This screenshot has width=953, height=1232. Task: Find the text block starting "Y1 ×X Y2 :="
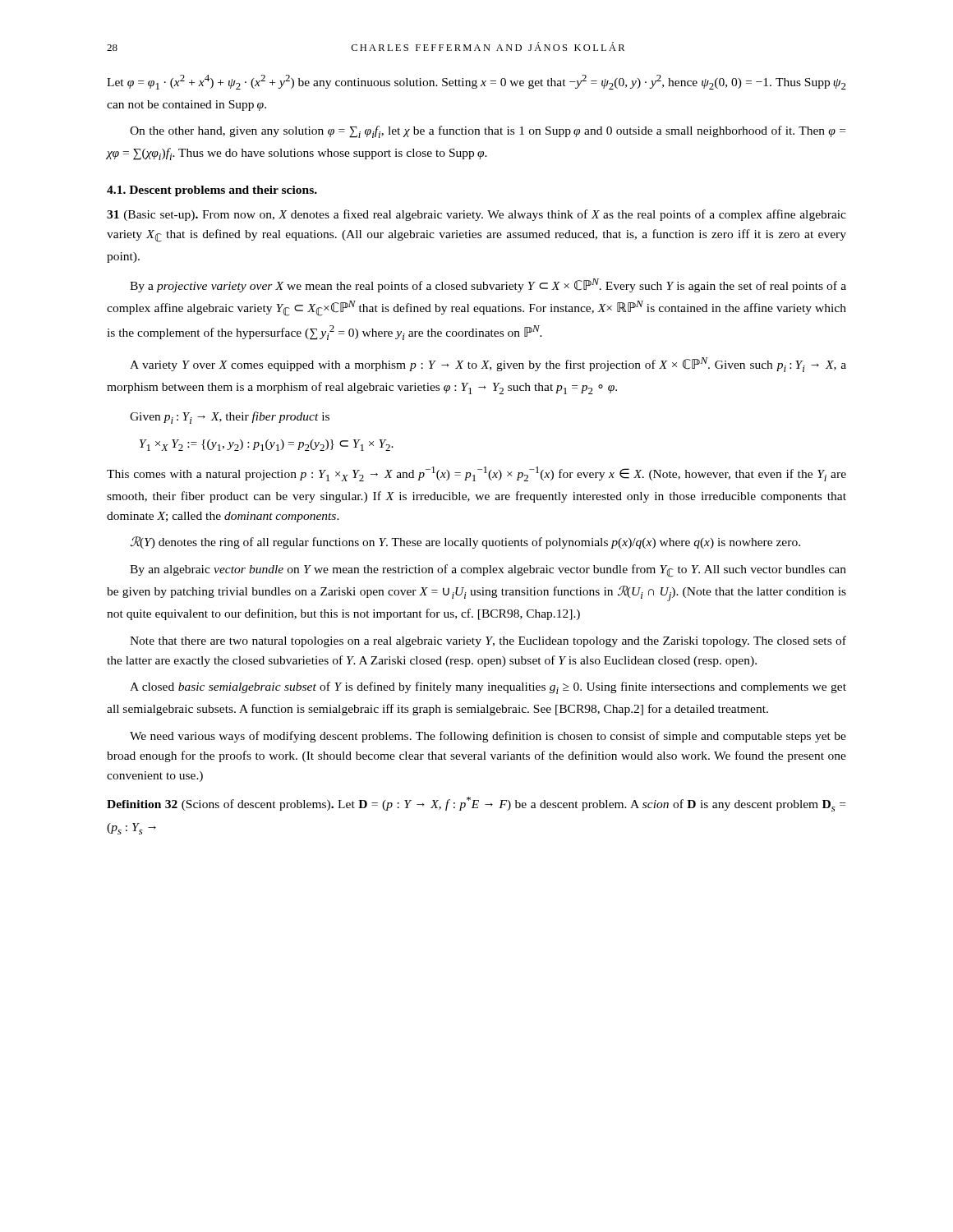pos(266,445)
